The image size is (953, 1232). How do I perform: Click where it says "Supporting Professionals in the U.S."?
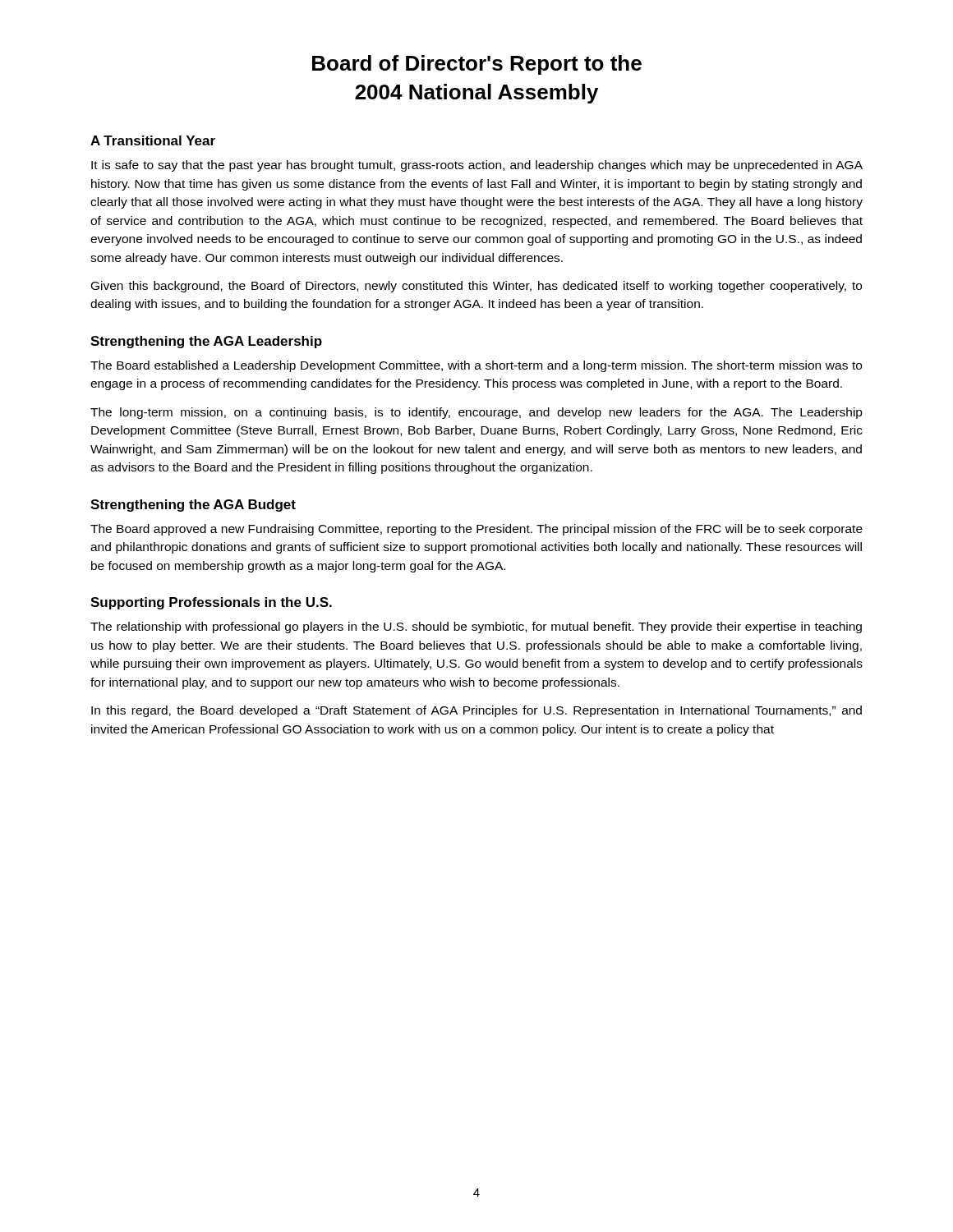coord(211,603)
